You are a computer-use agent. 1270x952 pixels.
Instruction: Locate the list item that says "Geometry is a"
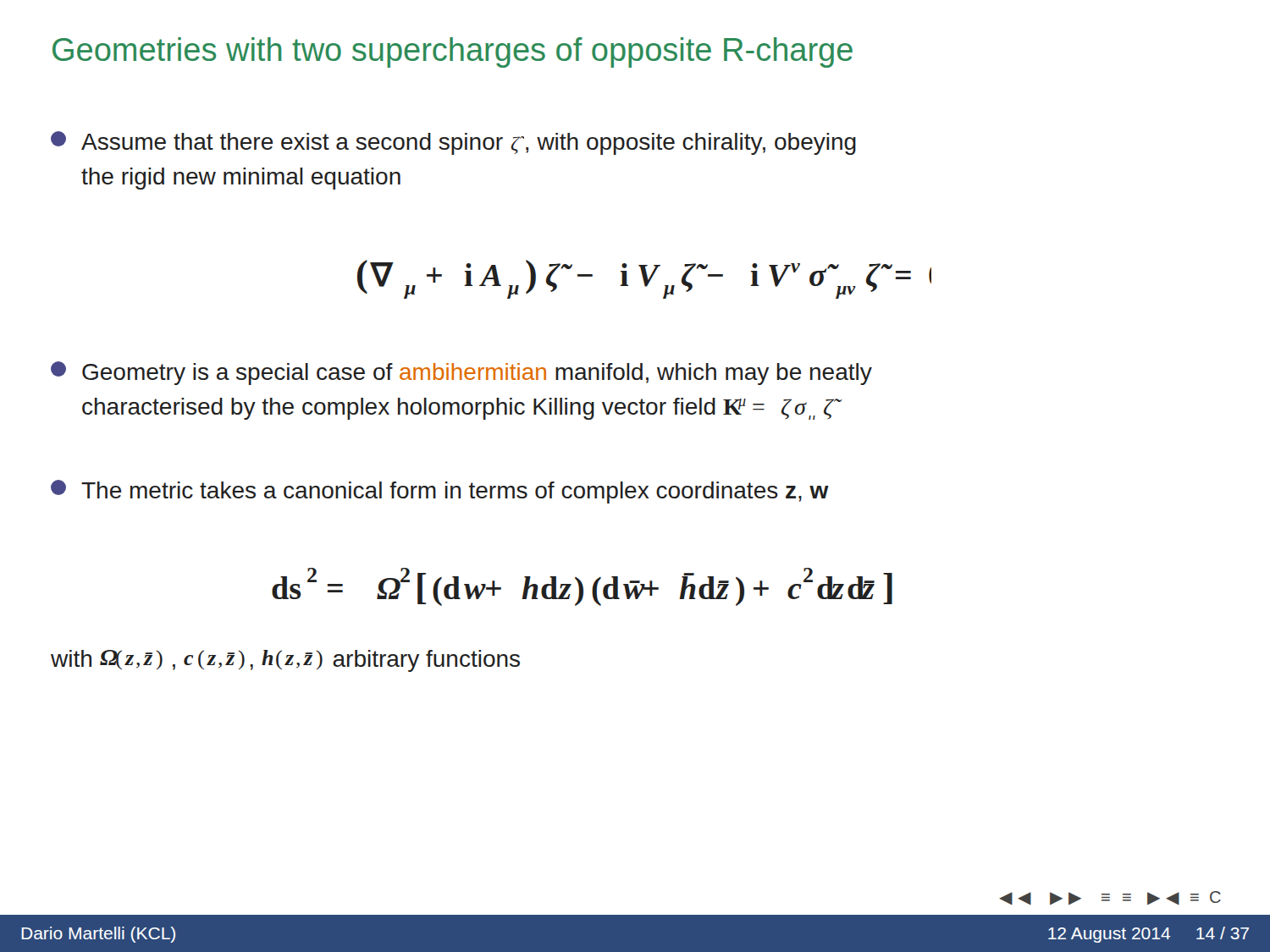pos(472,390)
